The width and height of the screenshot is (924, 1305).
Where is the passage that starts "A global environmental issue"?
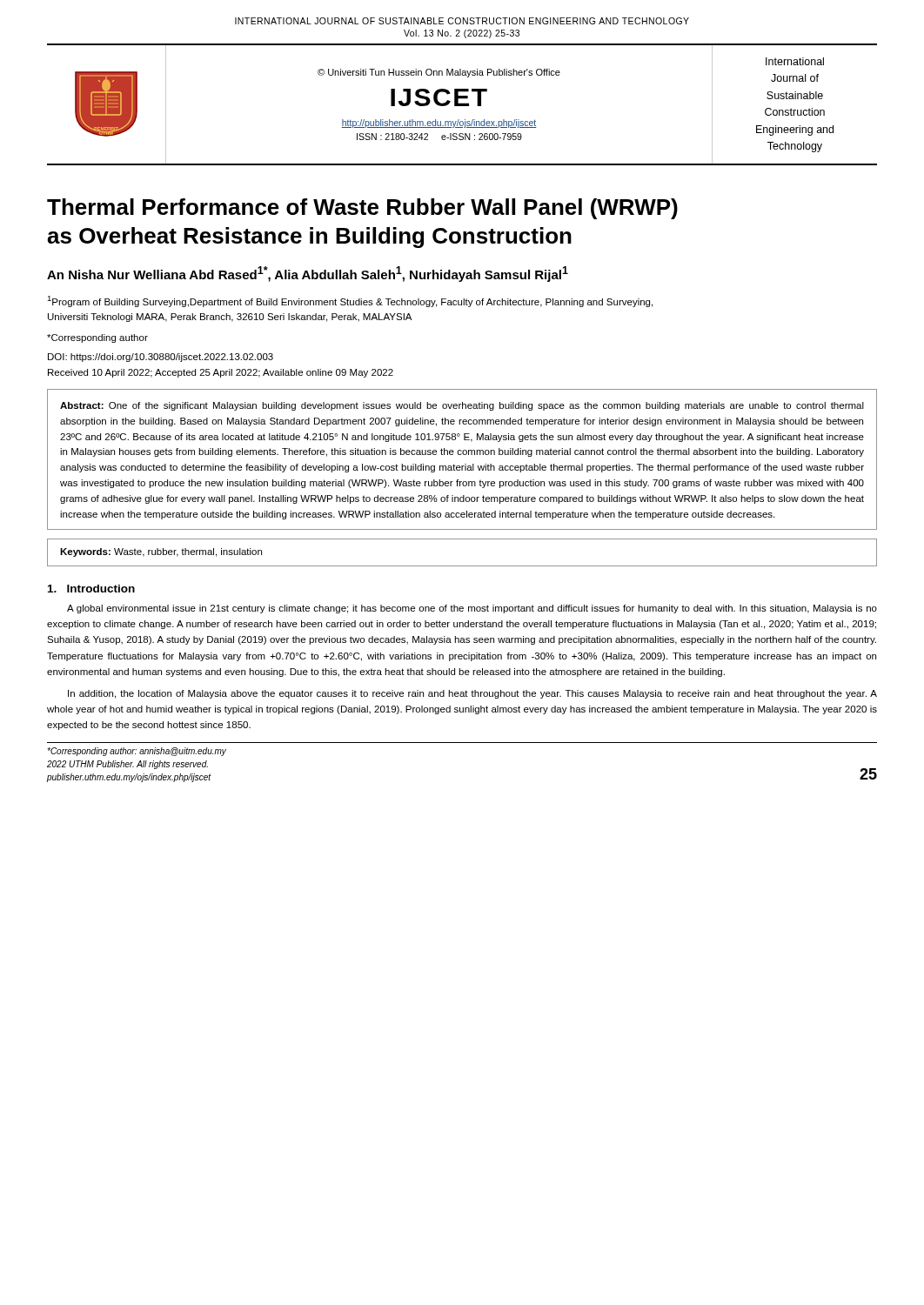(x=462, y=667)
